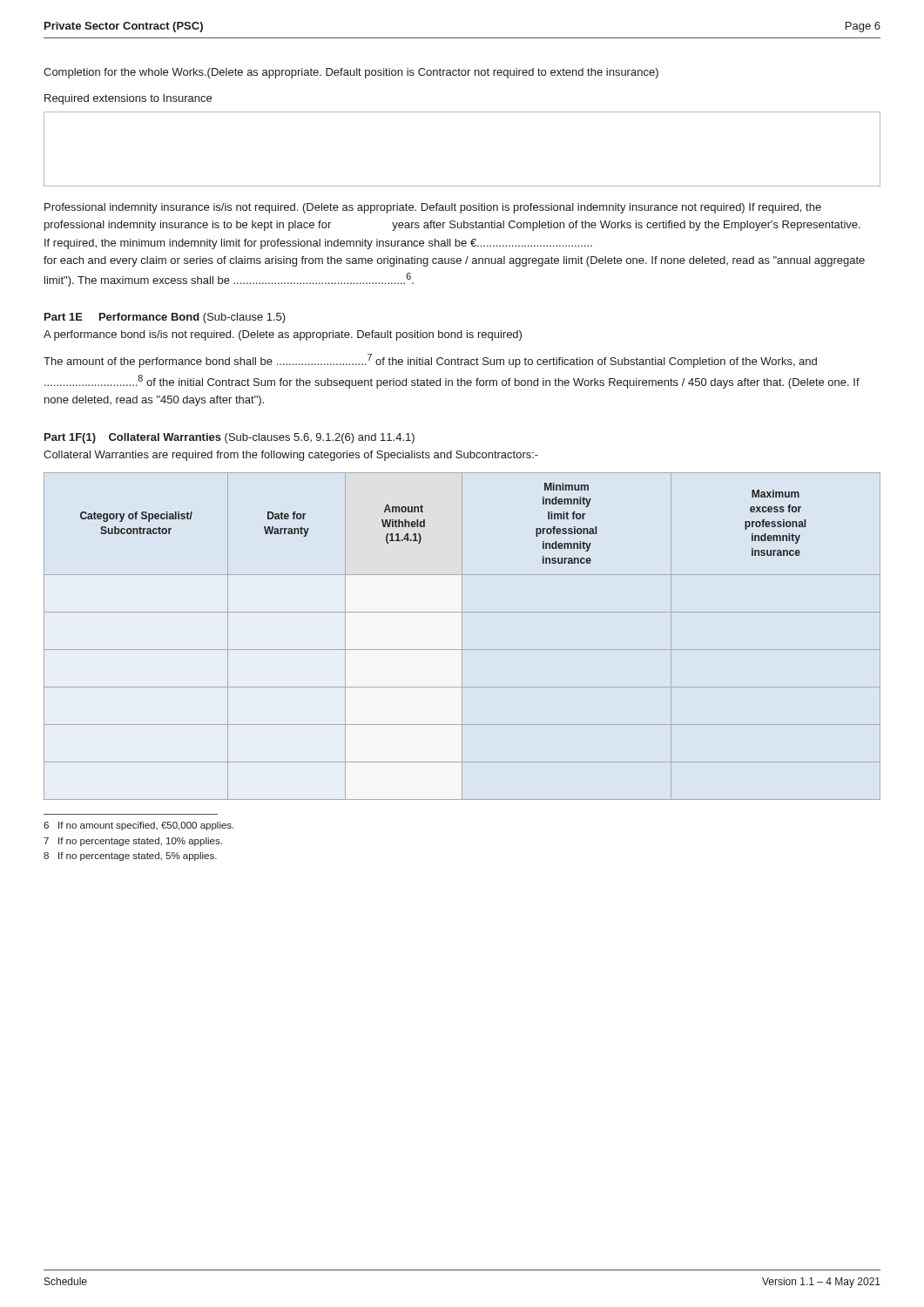This screenshot has width=924, height=1307.
Task: Find the text block with the text "Professional indemnity insurance"
Action: click(454, 244)
